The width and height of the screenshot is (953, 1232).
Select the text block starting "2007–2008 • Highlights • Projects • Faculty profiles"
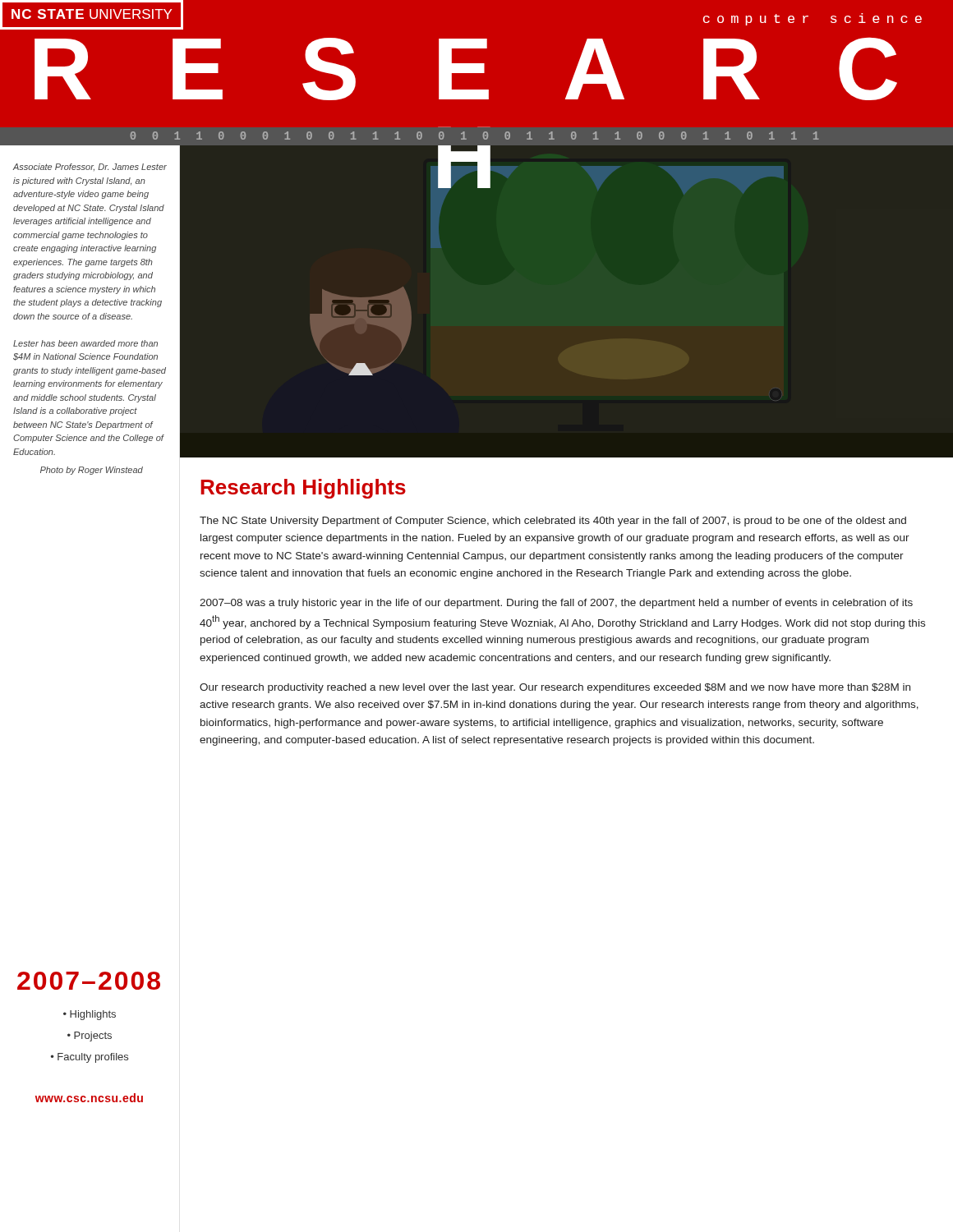pos(90,1017)
